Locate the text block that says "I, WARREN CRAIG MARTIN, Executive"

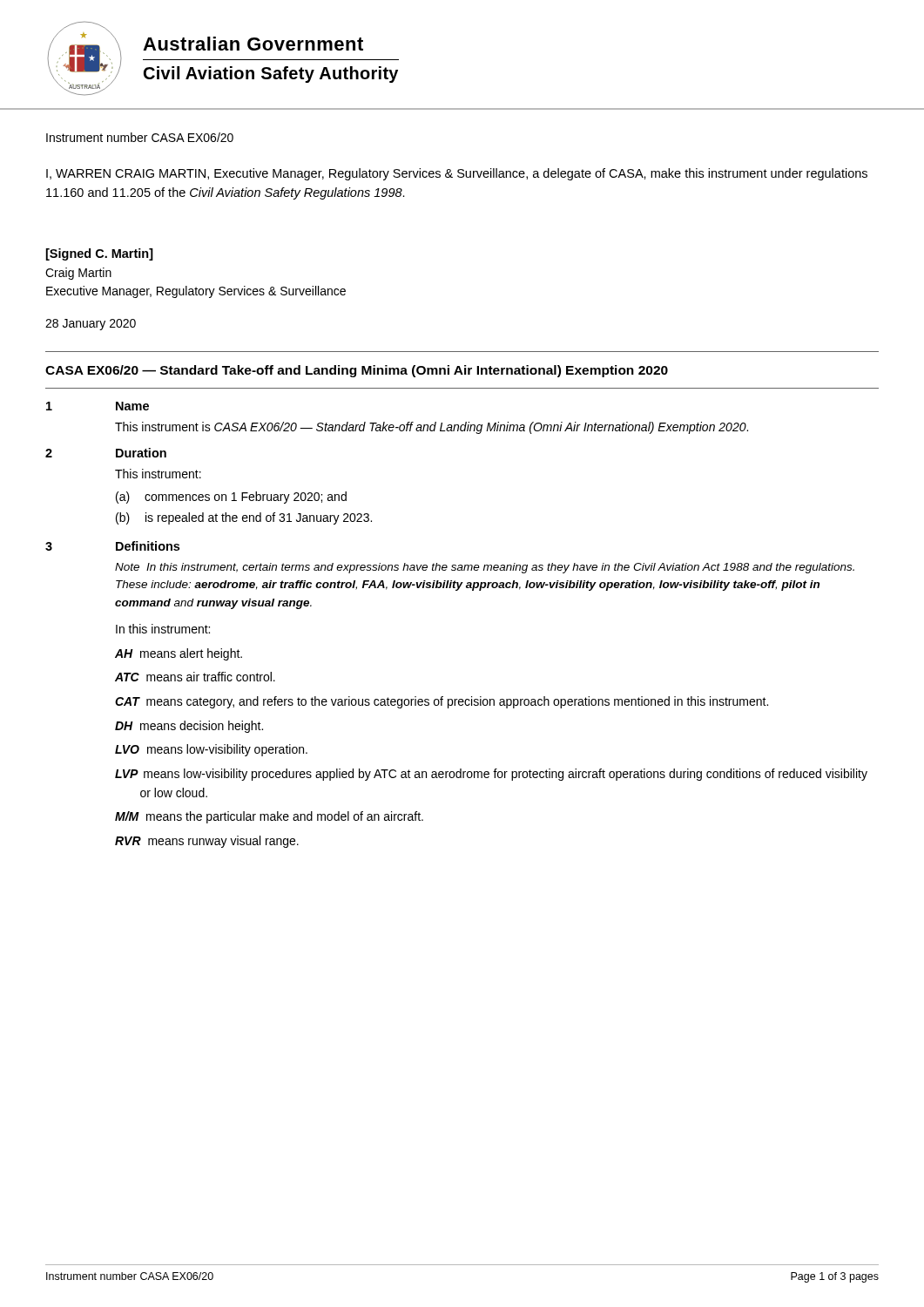pos(457,183)
